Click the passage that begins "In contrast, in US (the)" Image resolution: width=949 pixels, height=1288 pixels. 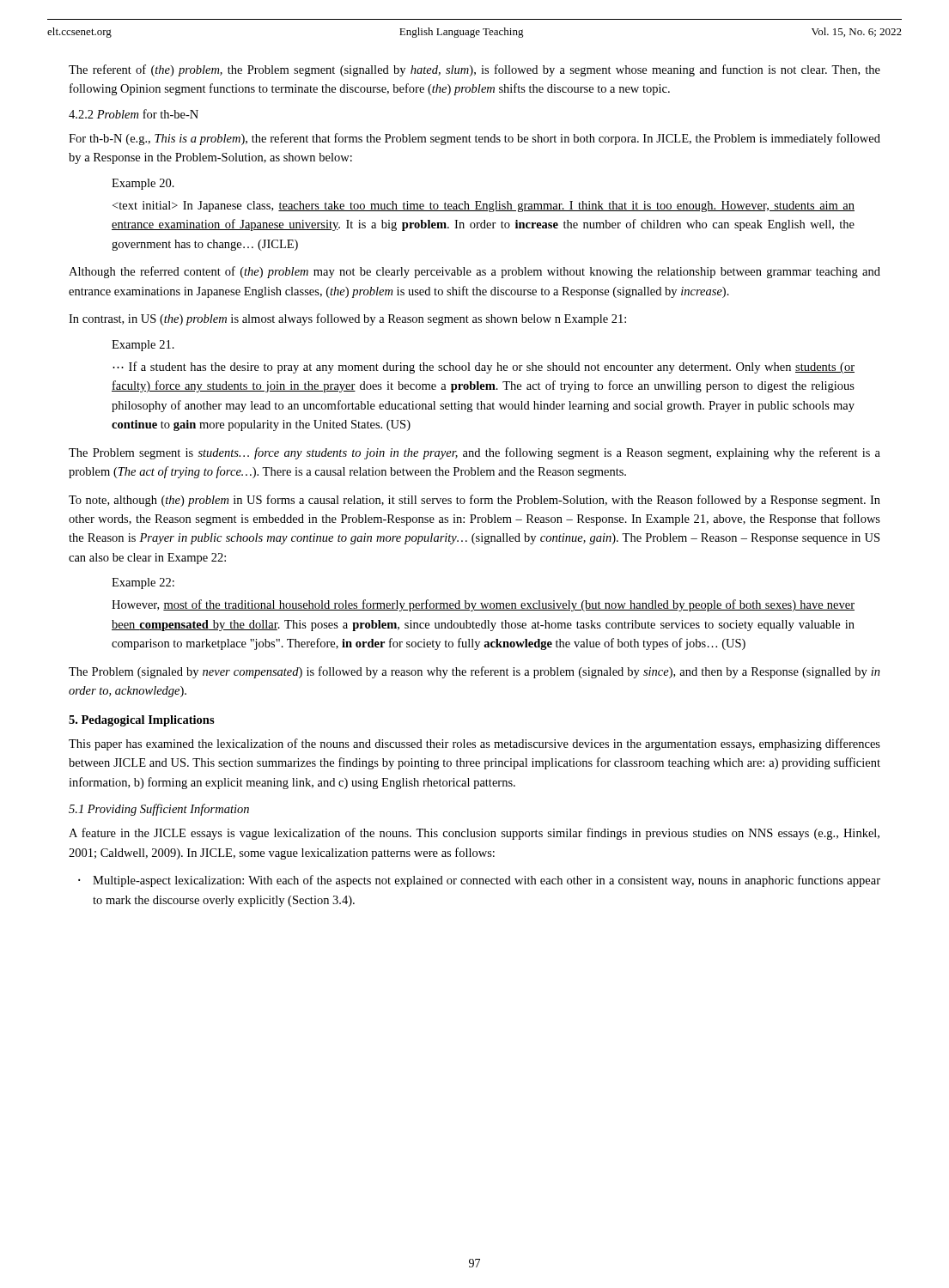(474, 319)
